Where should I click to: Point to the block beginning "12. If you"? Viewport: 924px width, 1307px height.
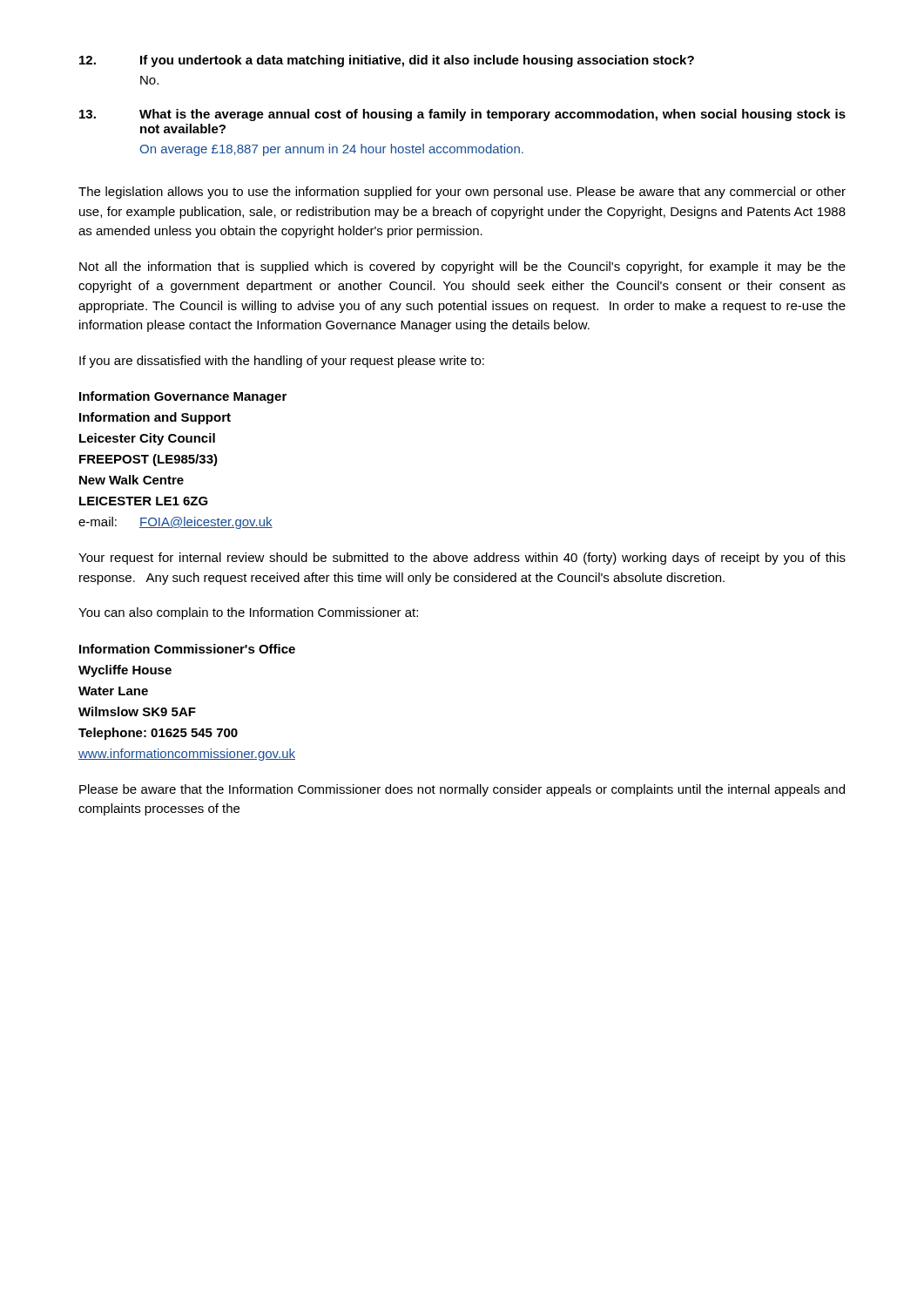462,60
